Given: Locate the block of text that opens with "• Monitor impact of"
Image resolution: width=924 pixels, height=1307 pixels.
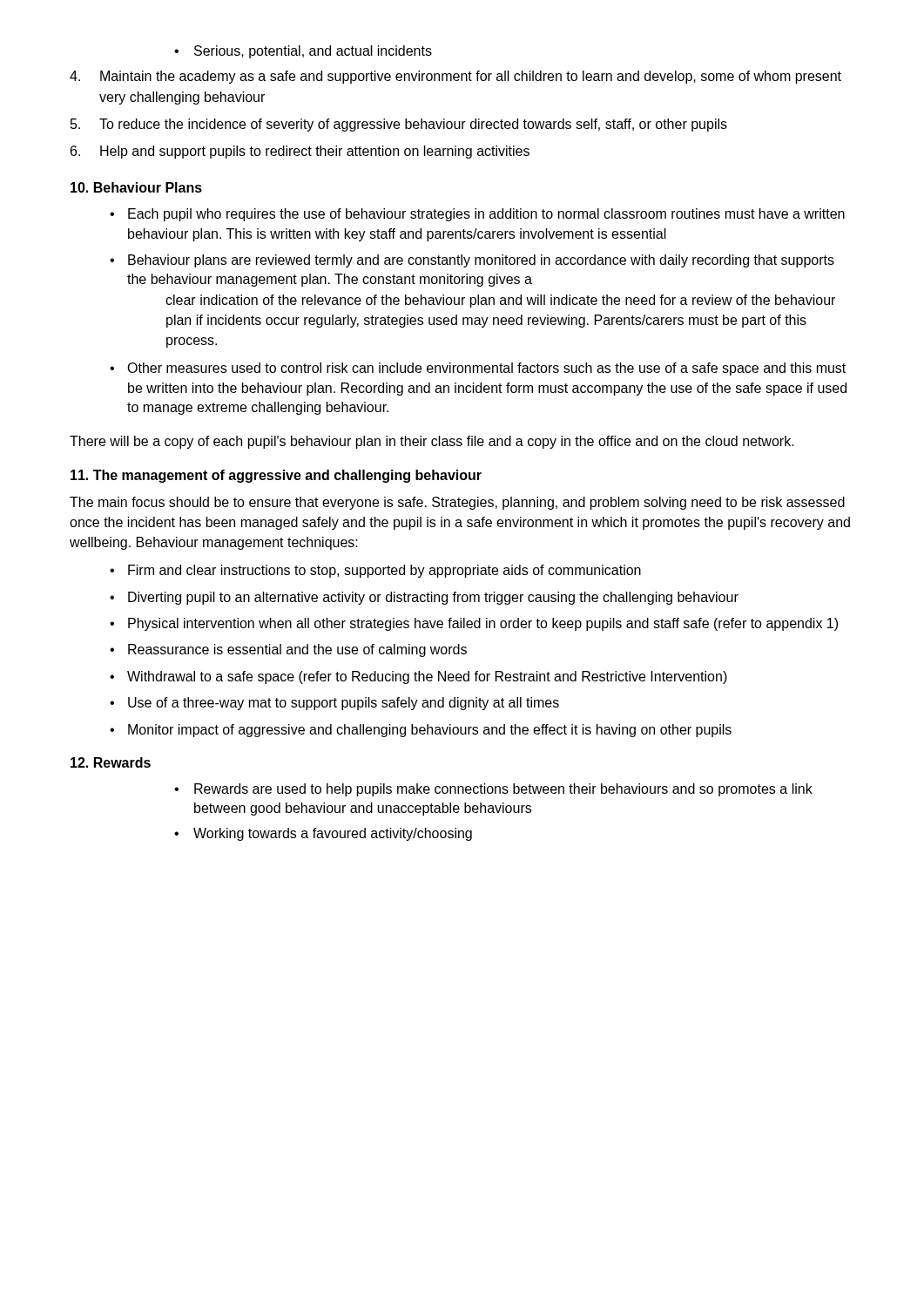Looking at the screenshot, I should tap(421, 730).
